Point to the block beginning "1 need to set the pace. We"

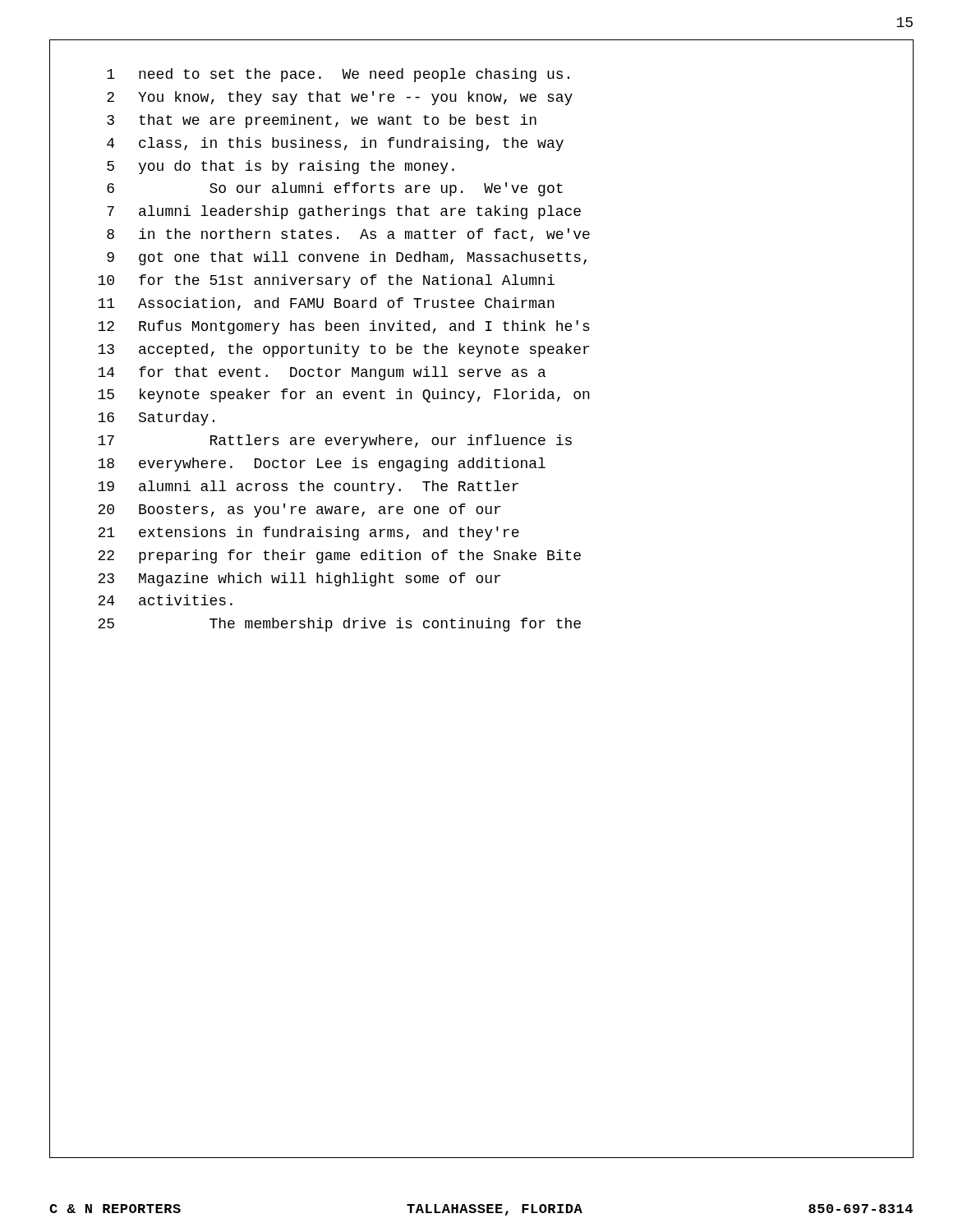[477, 350]
